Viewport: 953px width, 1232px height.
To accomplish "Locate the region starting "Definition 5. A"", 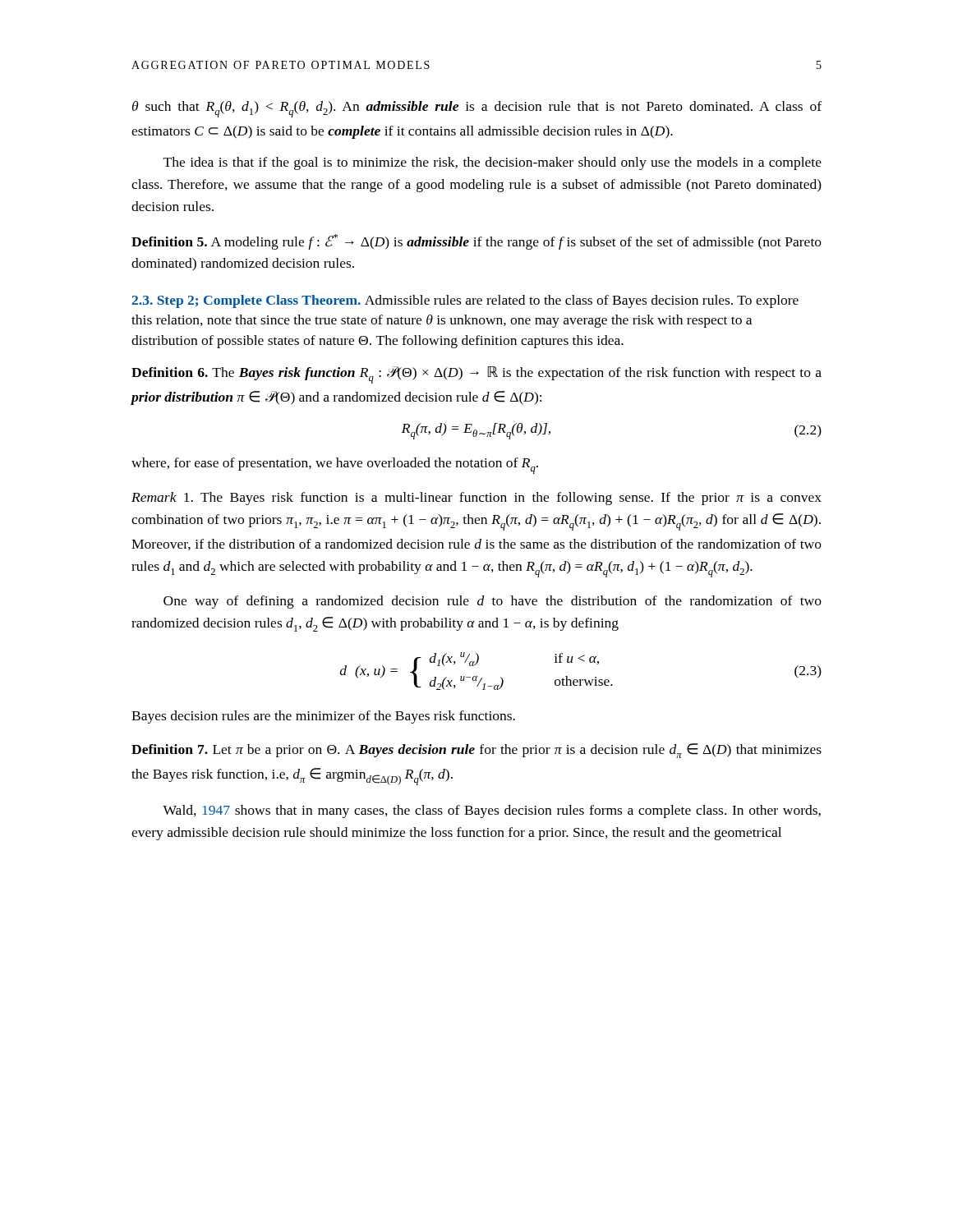I will coord(476,252).
